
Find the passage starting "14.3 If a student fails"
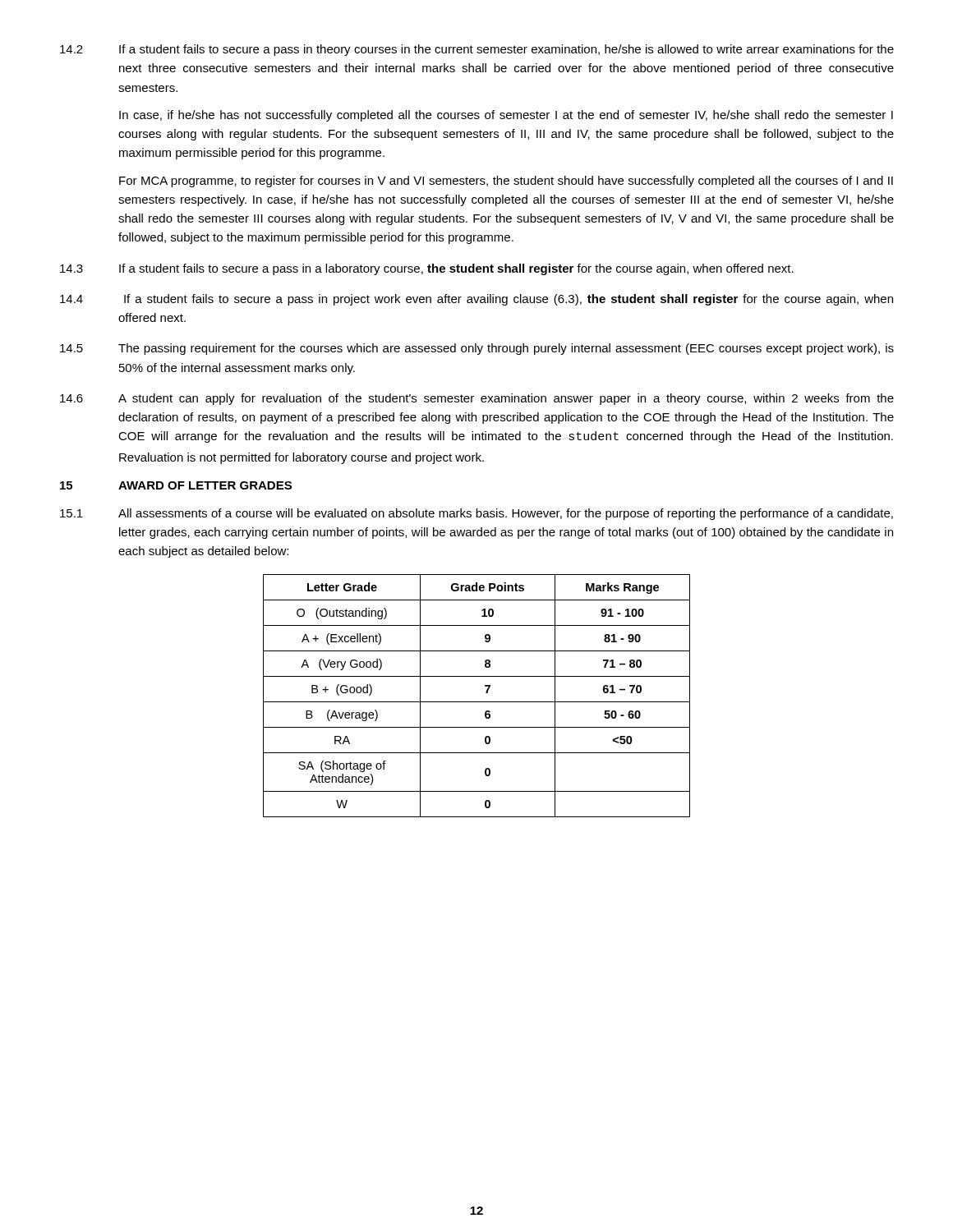(476, 268)
